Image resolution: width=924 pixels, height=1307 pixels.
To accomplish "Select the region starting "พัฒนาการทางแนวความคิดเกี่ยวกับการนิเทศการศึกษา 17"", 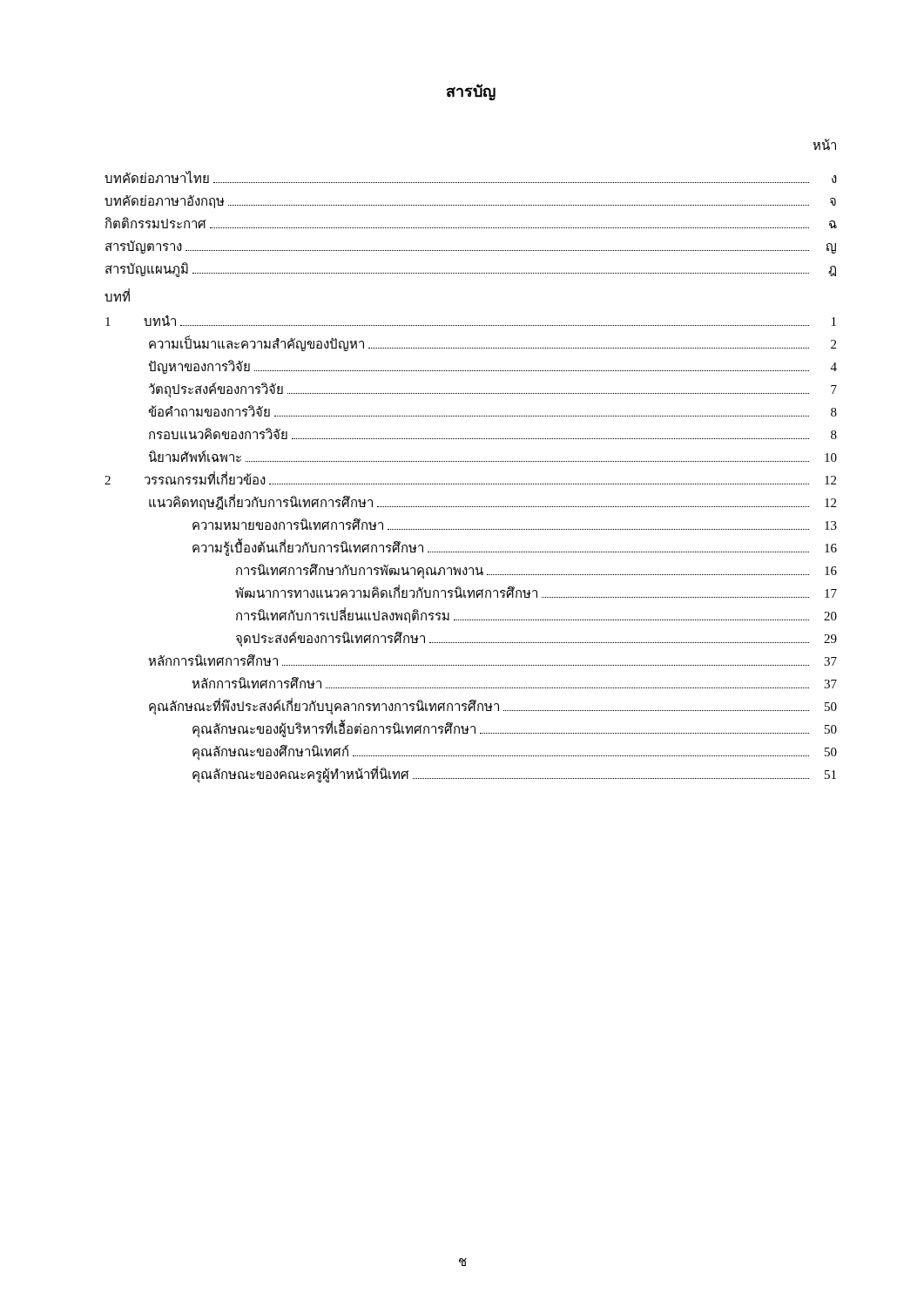I will [x=536, y=593].
